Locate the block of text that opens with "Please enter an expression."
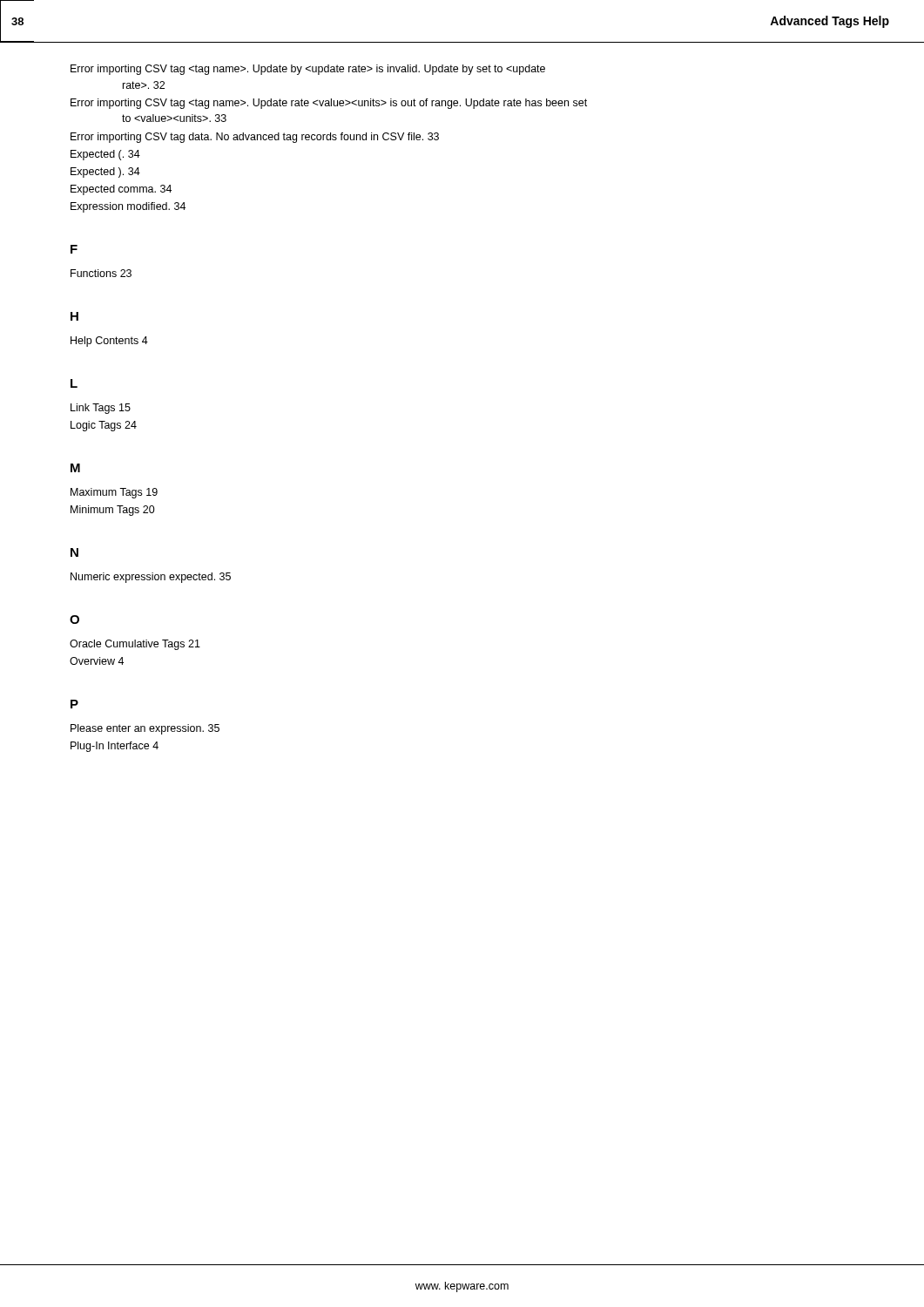Image resolution: width=924 pixels, height=1307 pixels. (145, 728)
